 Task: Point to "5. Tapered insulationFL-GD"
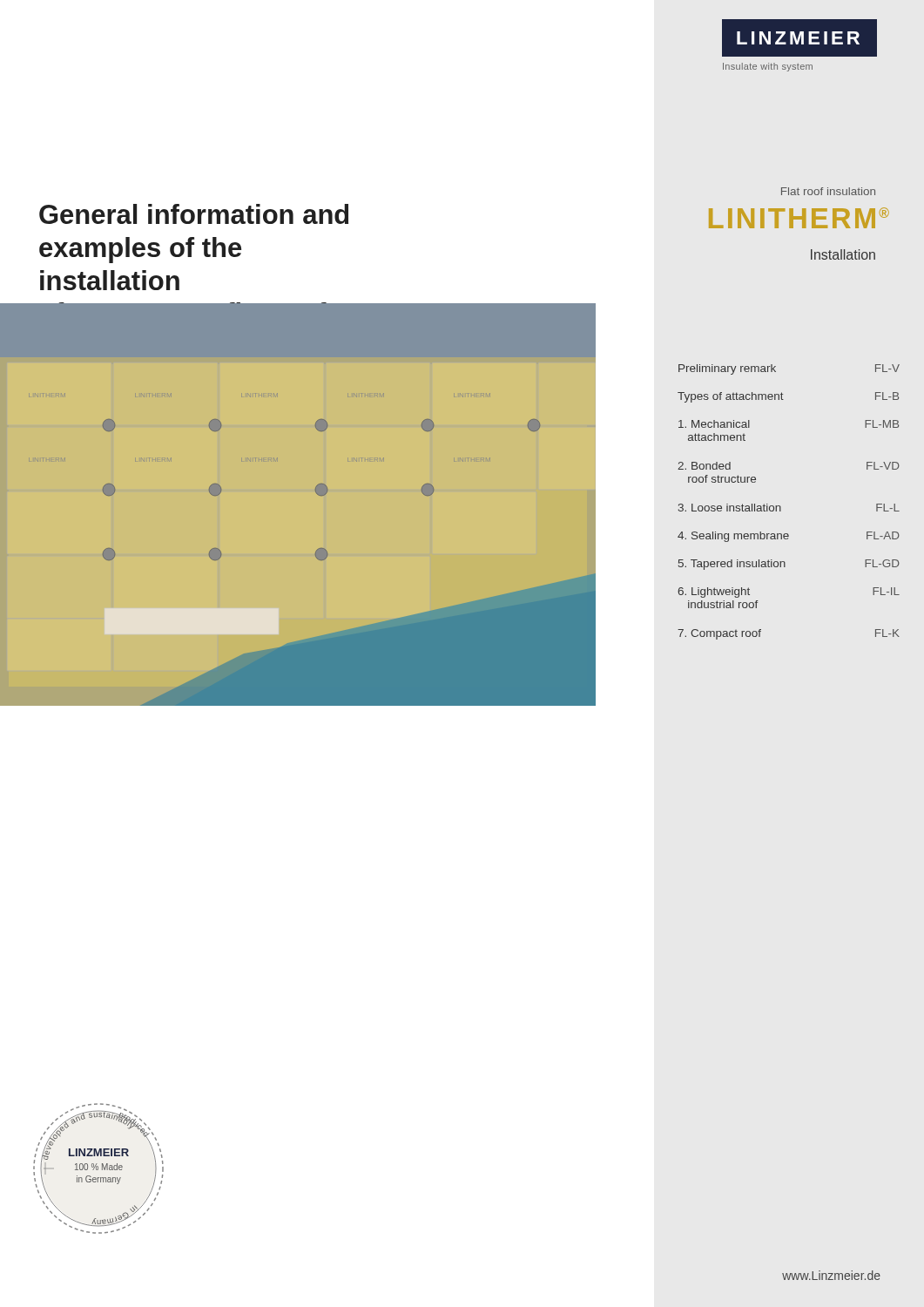[789, 563]
